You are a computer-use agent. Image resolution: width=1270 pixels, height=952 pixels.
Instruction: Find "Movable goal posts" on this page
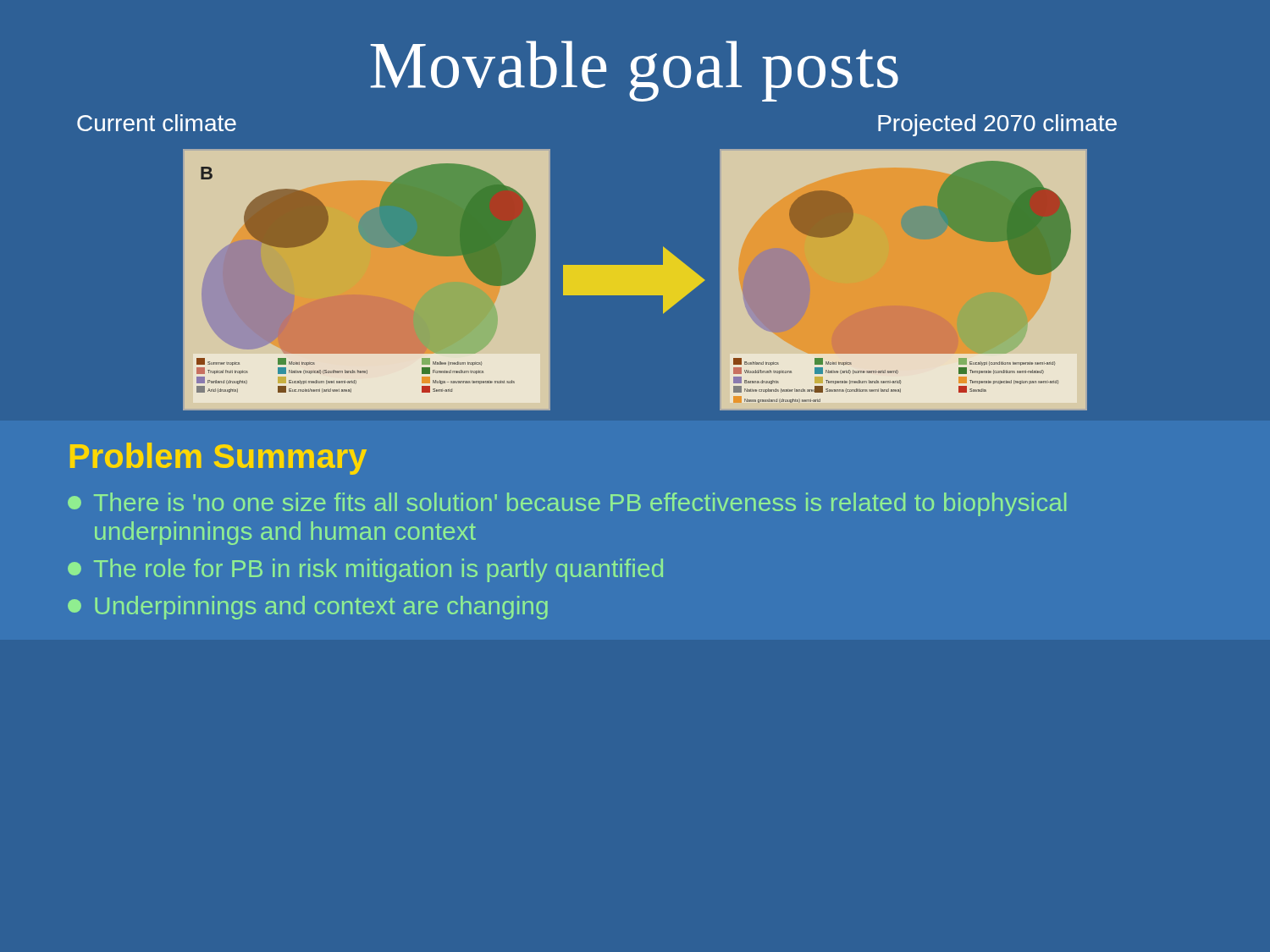tap(635, 65)
